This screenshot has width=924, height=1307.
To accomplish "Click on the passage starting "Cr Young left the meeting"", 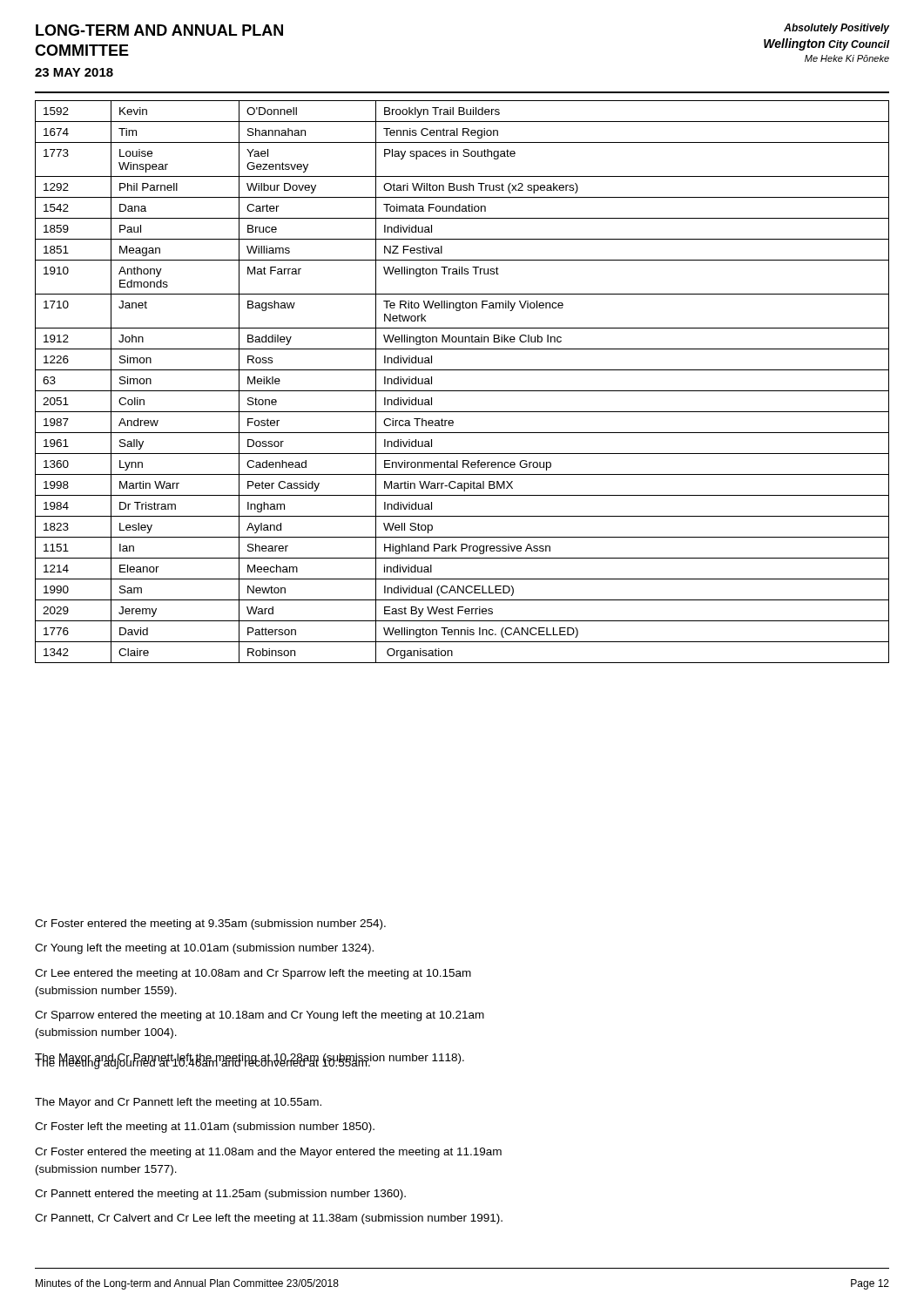I will 205,948.
